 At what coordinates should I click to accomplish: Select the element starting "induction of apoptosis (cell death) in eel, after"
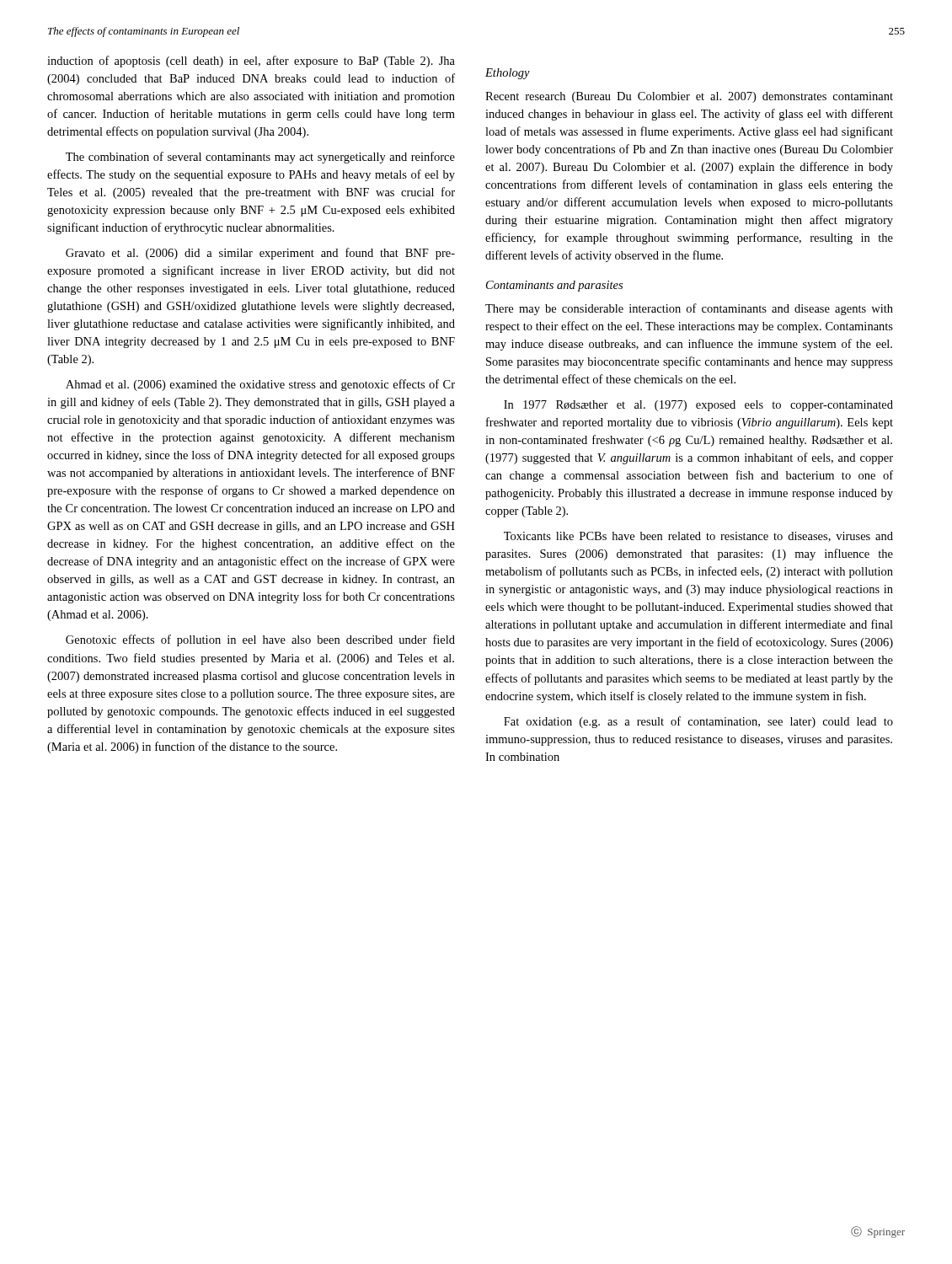251,97
